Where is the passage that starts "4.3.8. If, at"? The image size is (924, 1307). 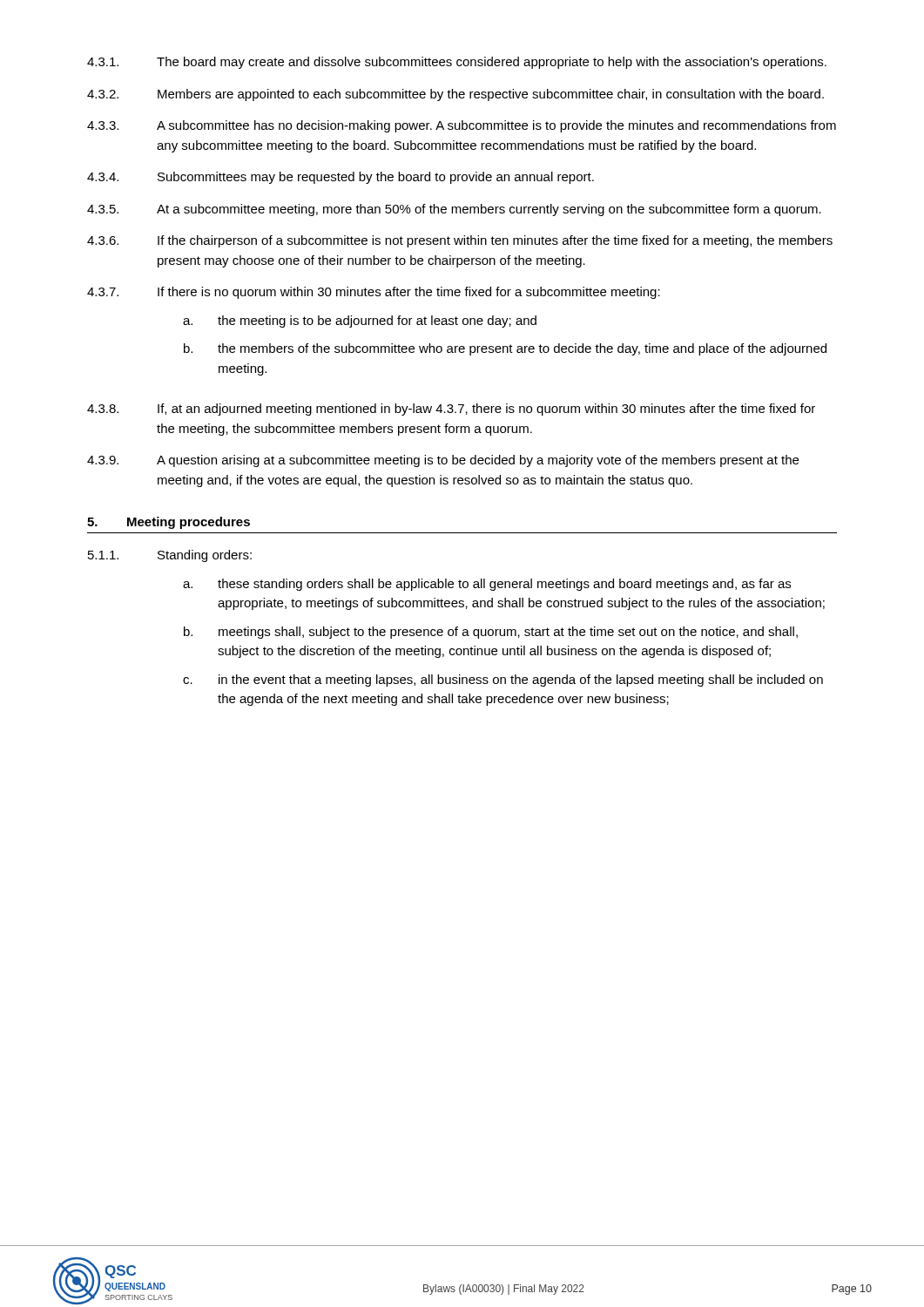(462, 419)
